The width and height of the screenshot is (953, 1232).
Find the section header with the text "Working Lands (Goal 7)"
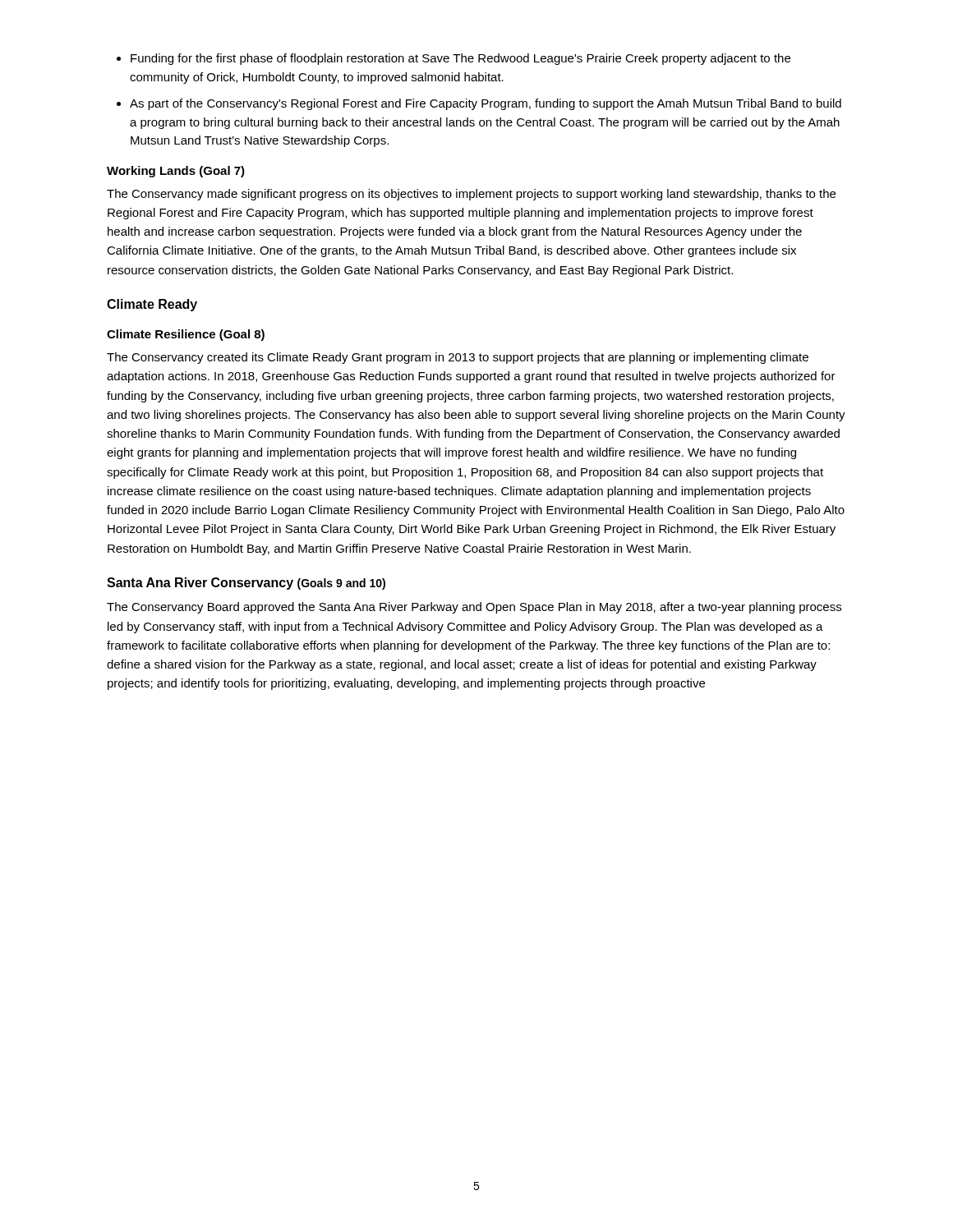[176, 170]
